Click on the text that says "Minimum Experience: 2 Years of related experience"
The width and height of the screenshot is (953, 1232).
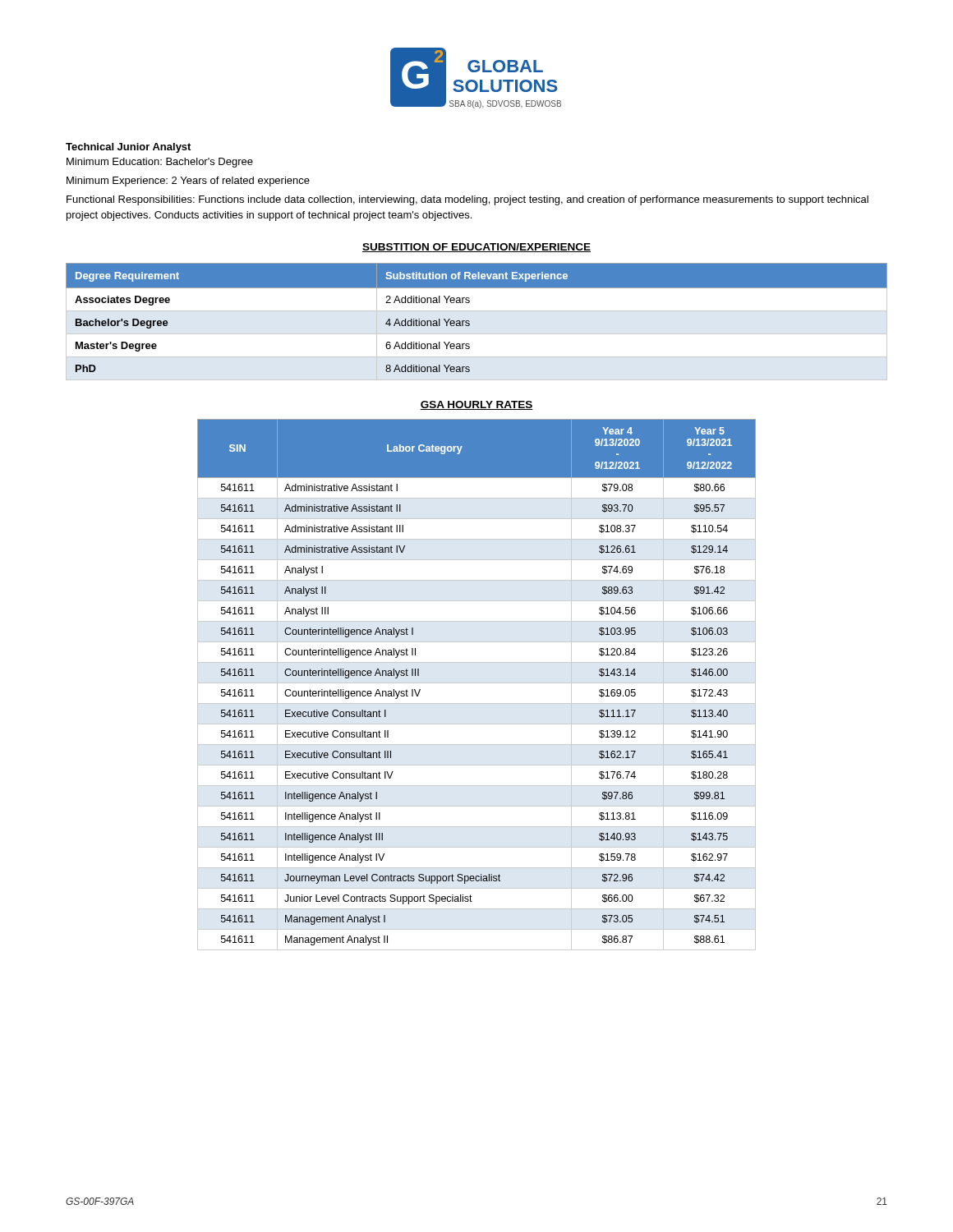pos(188,180)
